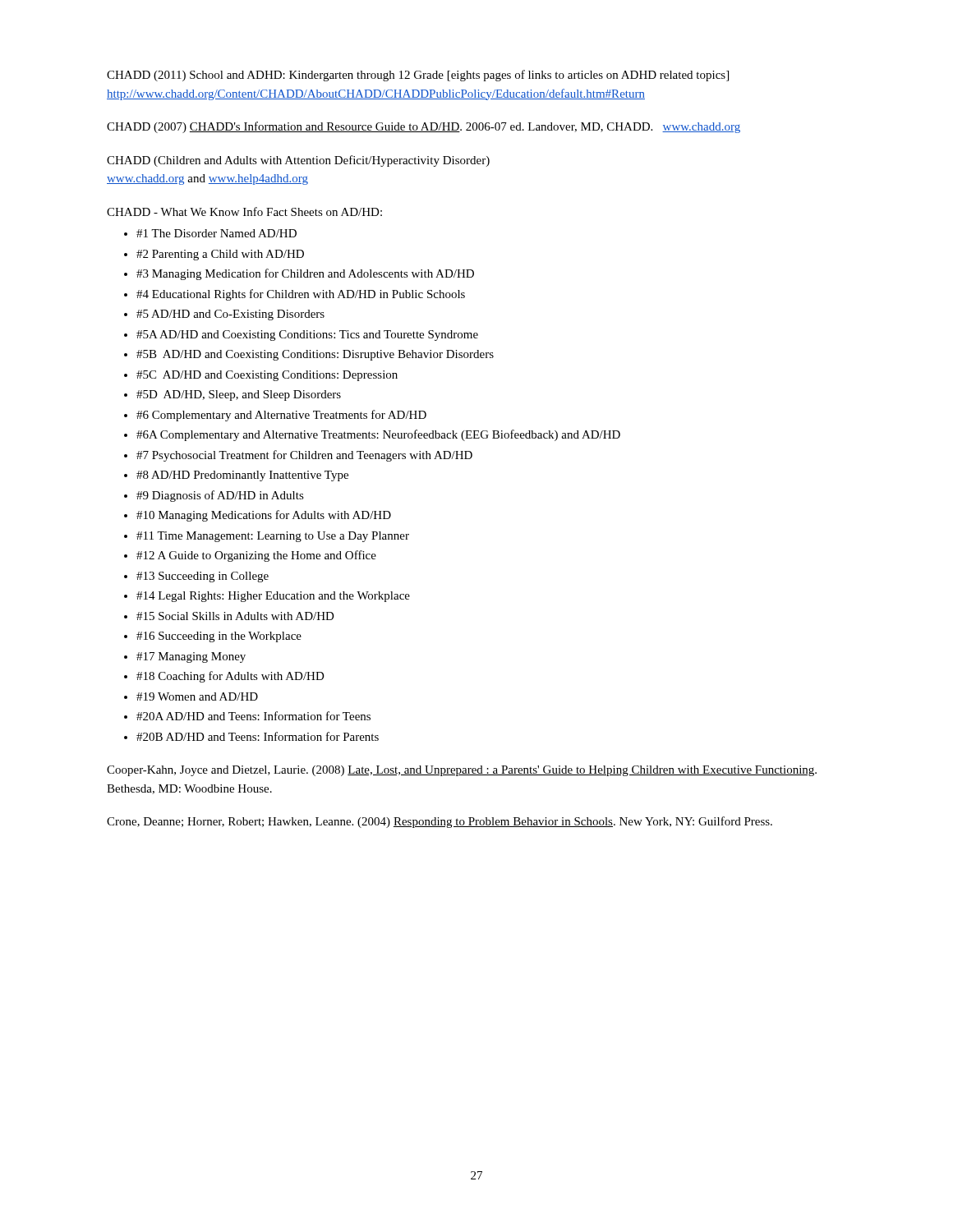Screen dimensions: 1232x953
Task: Point to the block beginning "#7 Psychosocial Treatment"
Action: pyautogui.click(x=304, y=456)
